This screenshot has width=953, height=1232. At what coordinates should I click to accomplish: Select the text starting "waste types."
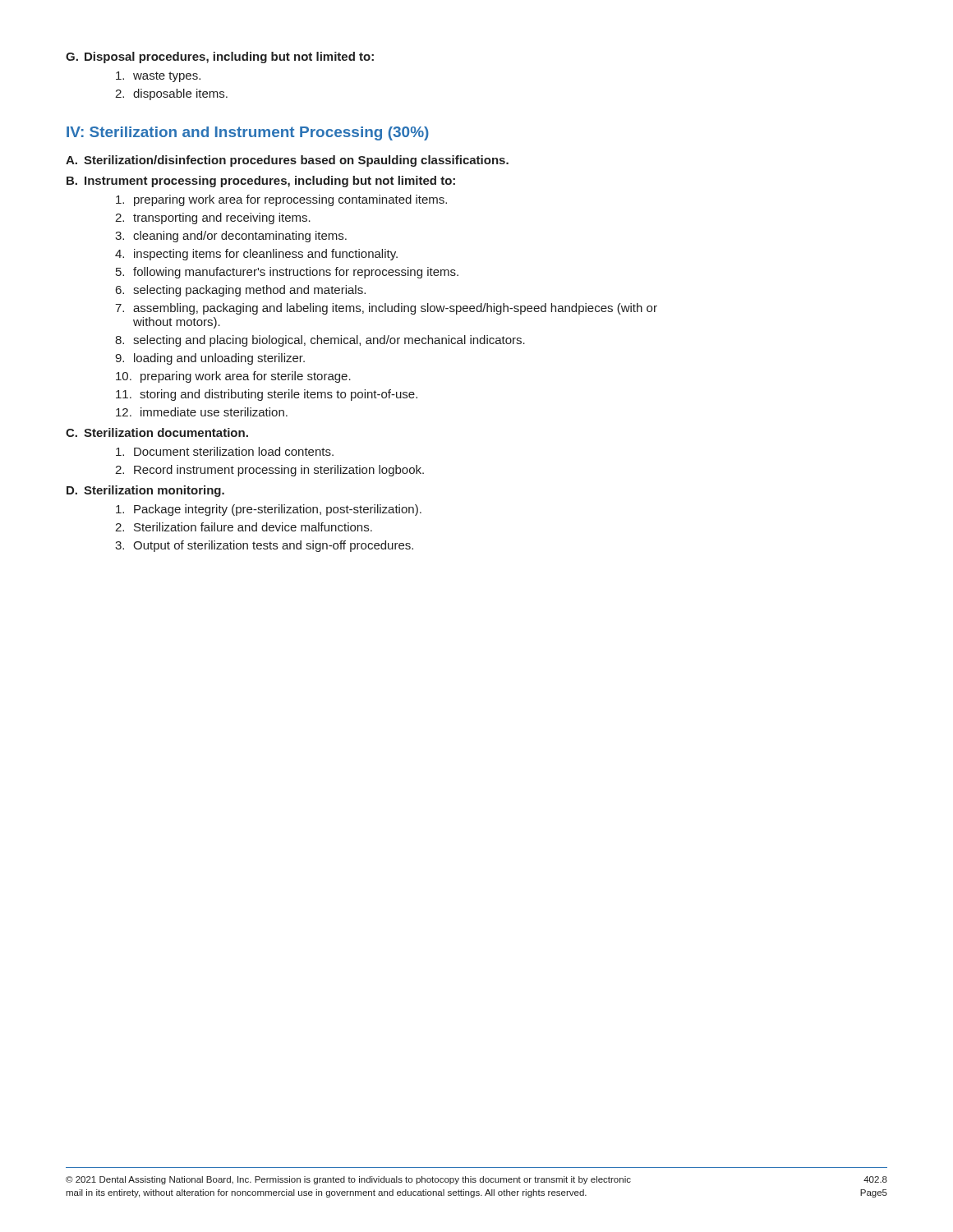click(x=158, y=75)
